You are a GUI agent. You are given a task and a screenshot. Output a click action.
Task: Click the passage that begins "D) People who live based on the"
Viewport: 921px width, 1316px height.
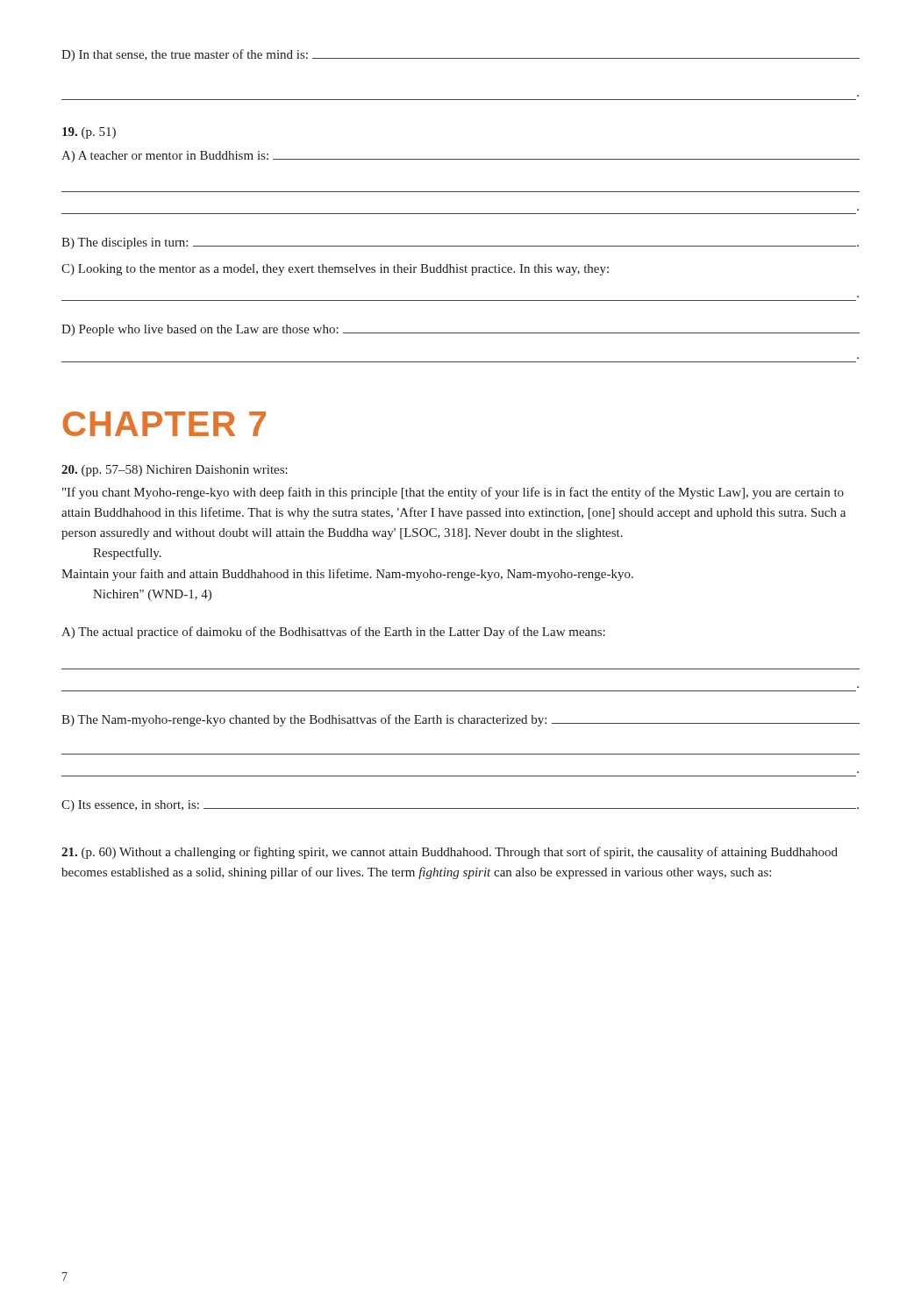coord(460,326)
